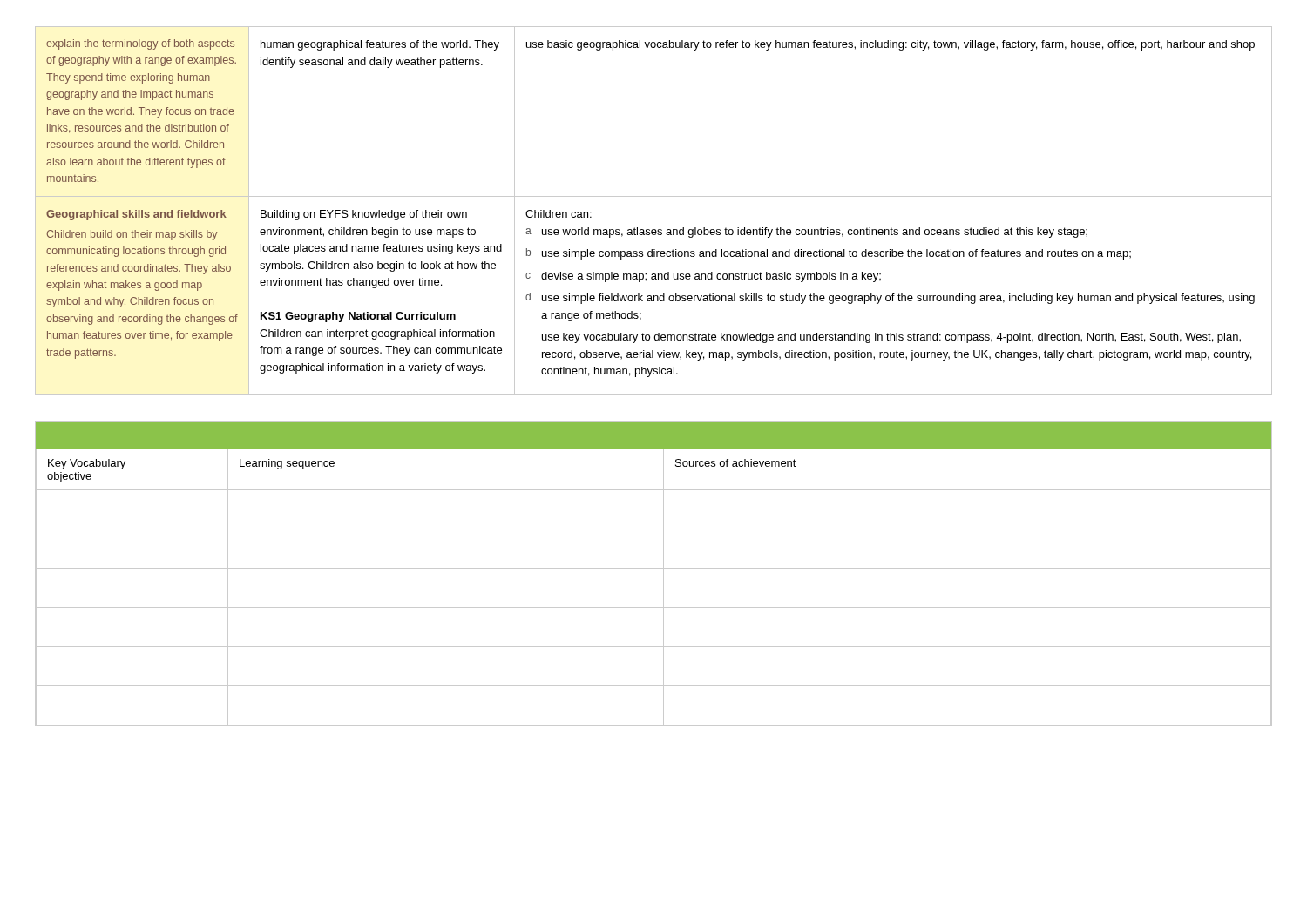
Task: Click on the table containing "Key Vocabulary objective"
Action: [x=654, y=573]
